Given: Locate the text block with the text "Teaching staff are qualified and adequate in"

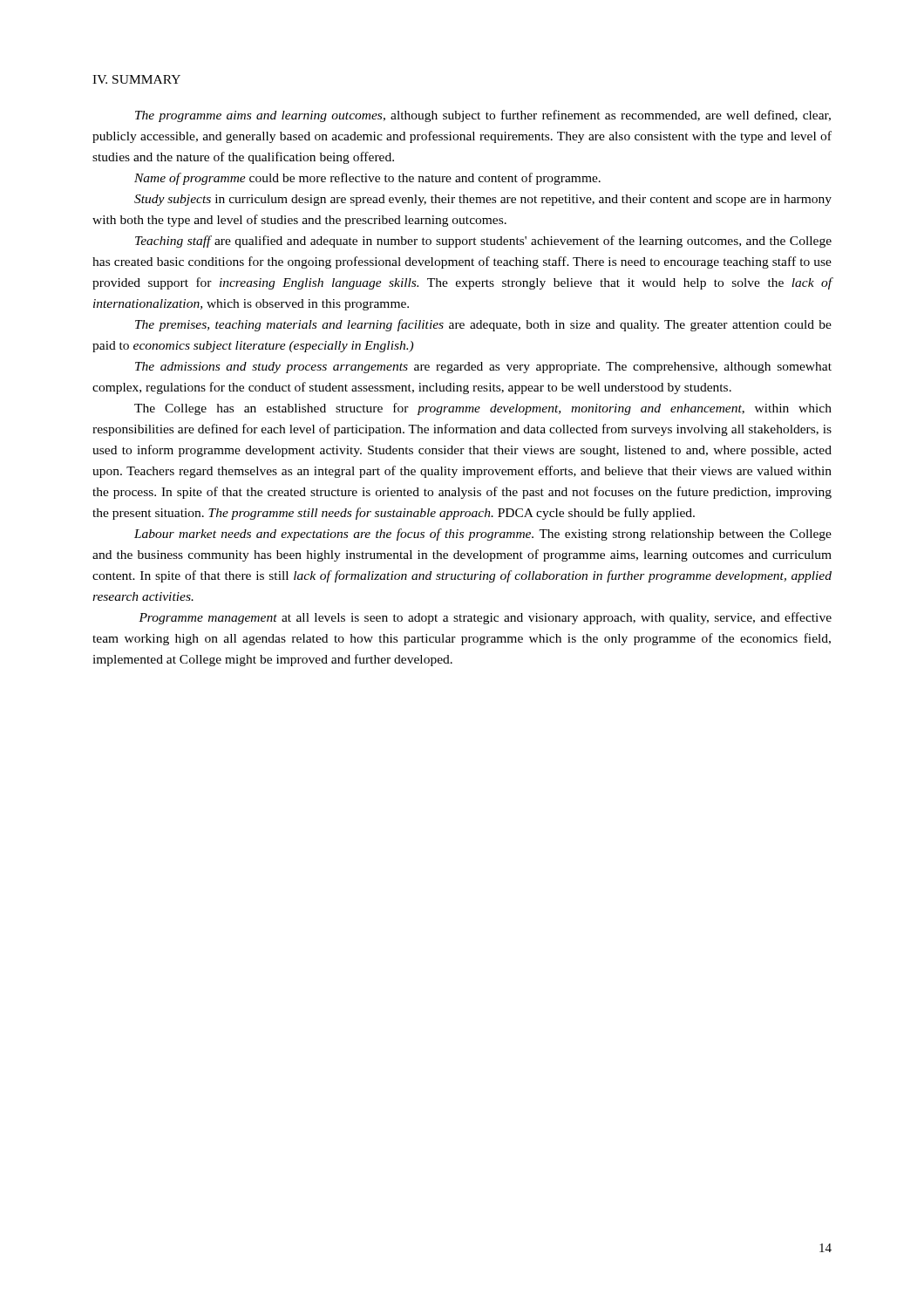Looking at the screenshot, I should 462,272.
